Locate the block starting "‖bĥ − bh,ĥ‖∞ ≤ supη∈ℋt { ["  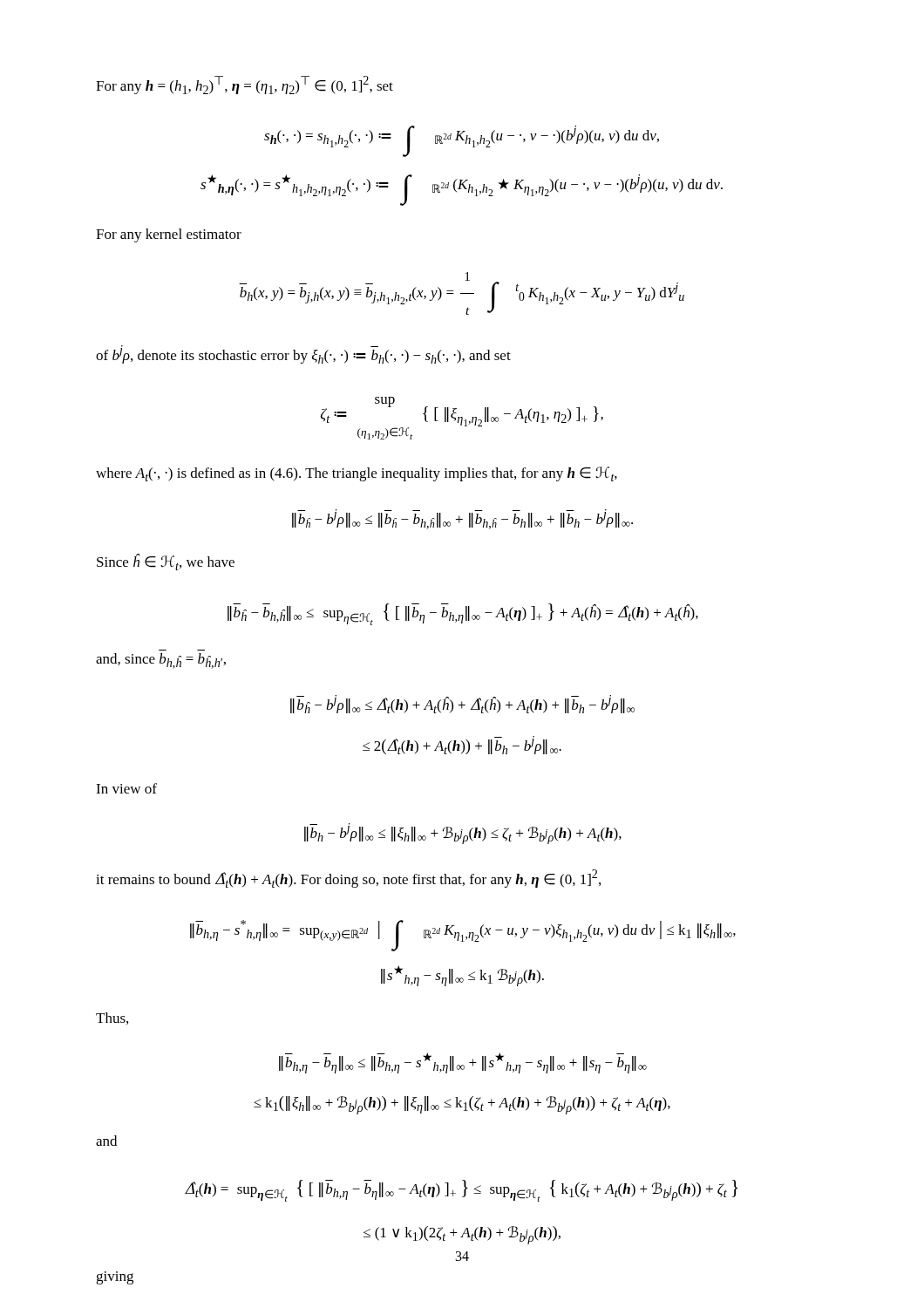[x=462, y=613]
